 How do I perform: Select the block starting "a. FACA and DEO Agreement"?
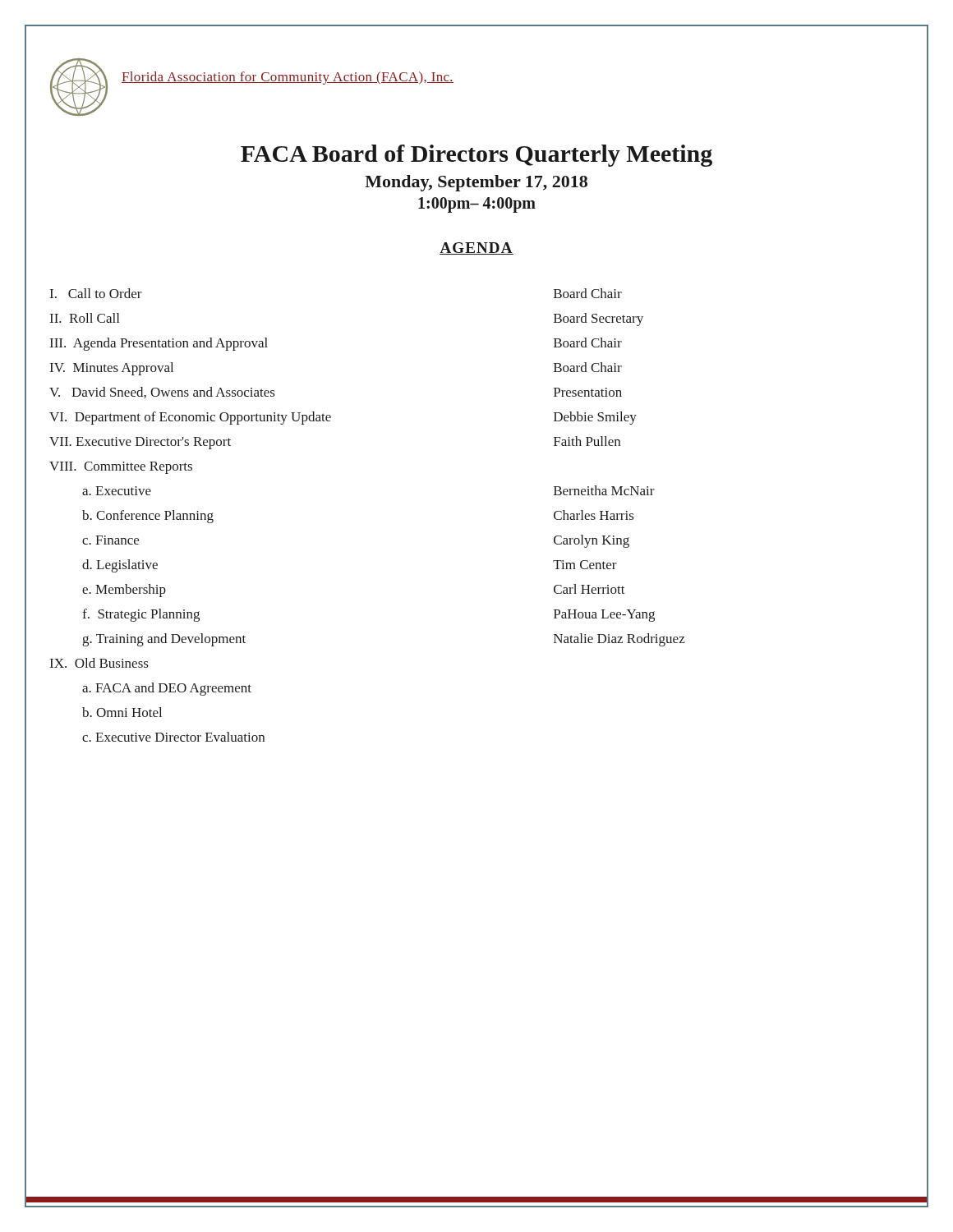[x=167, y=689]
